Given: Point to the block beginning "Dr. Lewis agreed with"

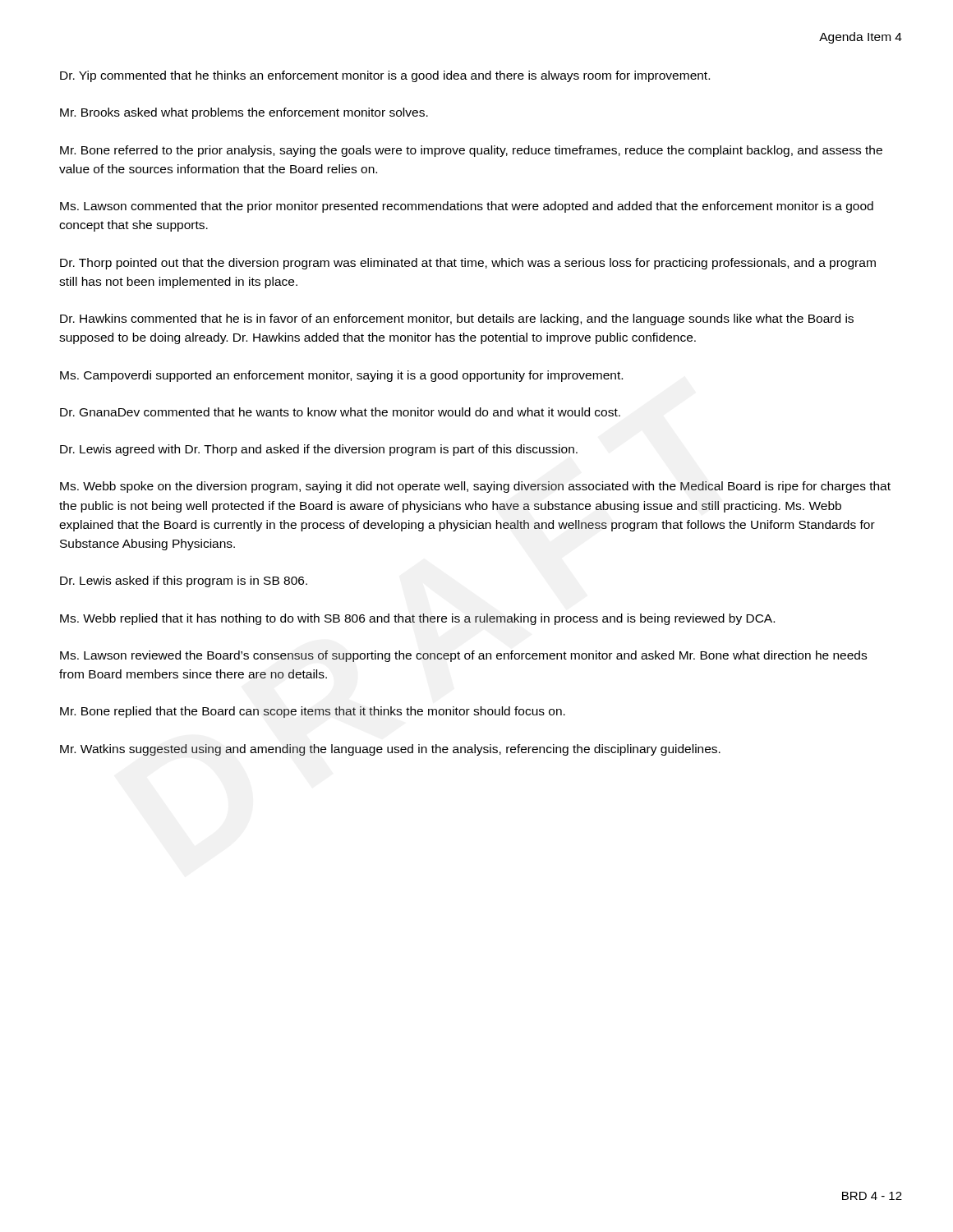Looking at the screenshot, I should point(319,449).
